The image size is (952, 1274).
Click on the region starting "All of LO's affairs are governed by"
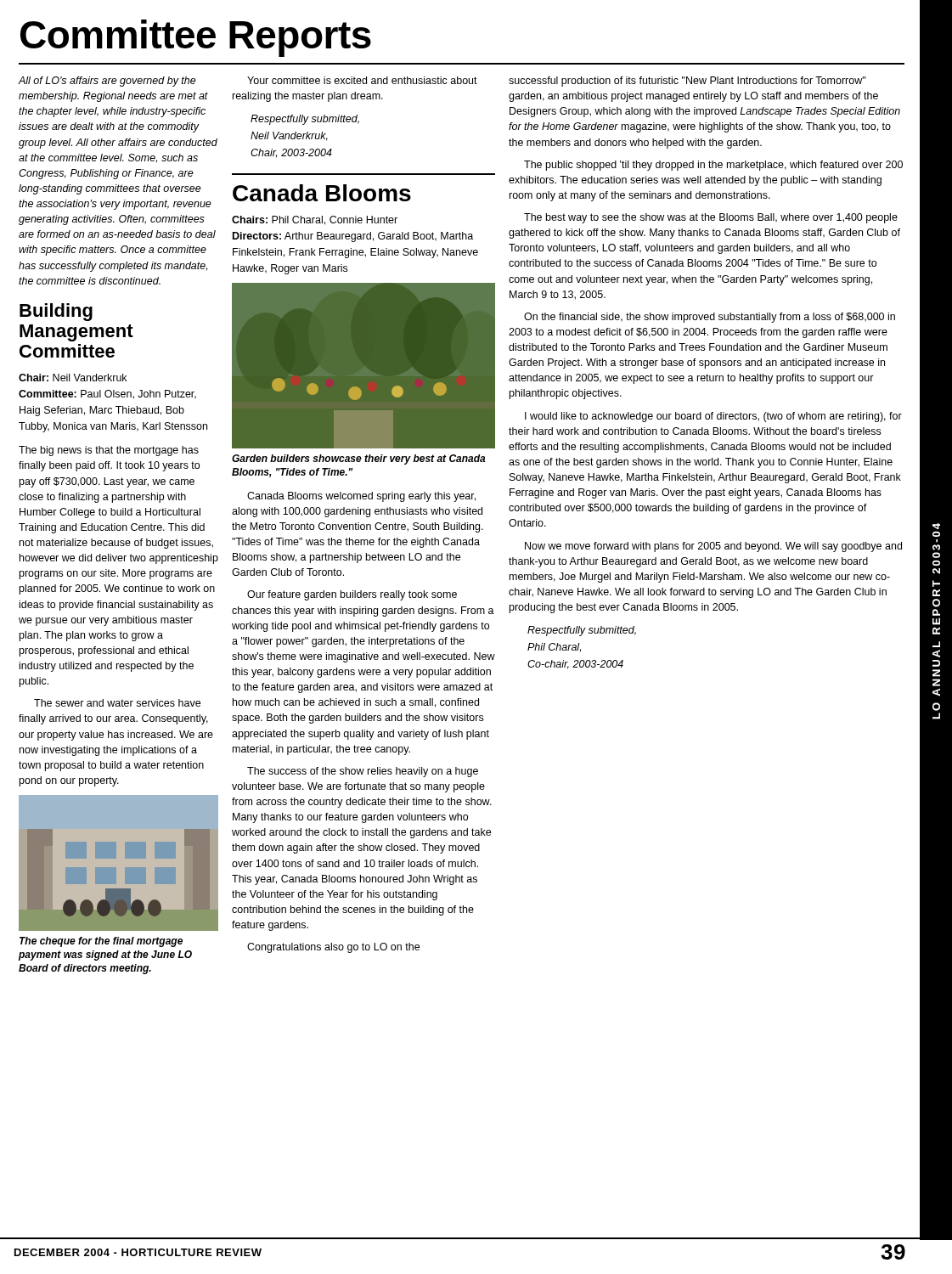point(118,181)
